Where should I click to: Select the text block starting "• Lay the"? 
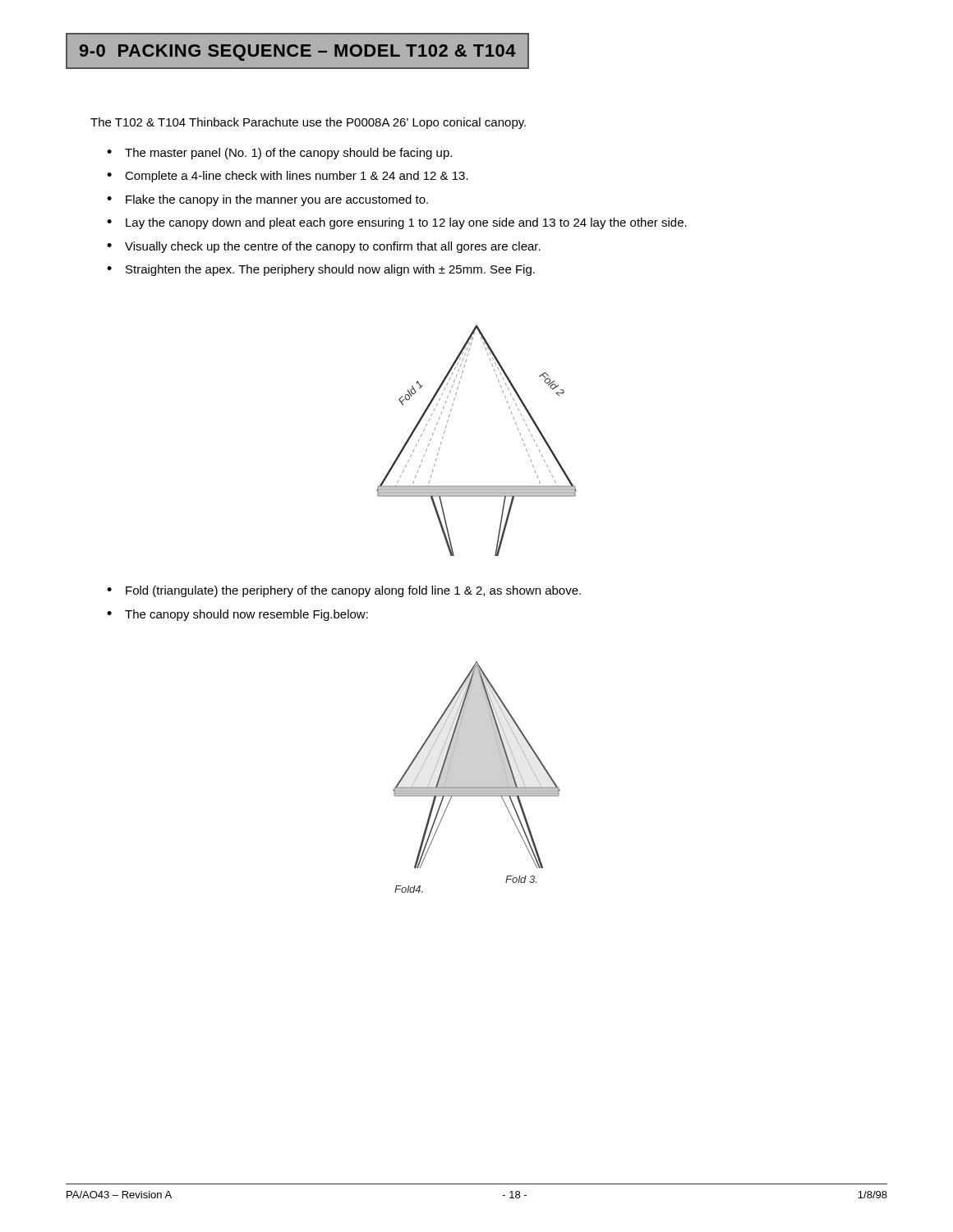pyautogui.click(x=497, y=223)
